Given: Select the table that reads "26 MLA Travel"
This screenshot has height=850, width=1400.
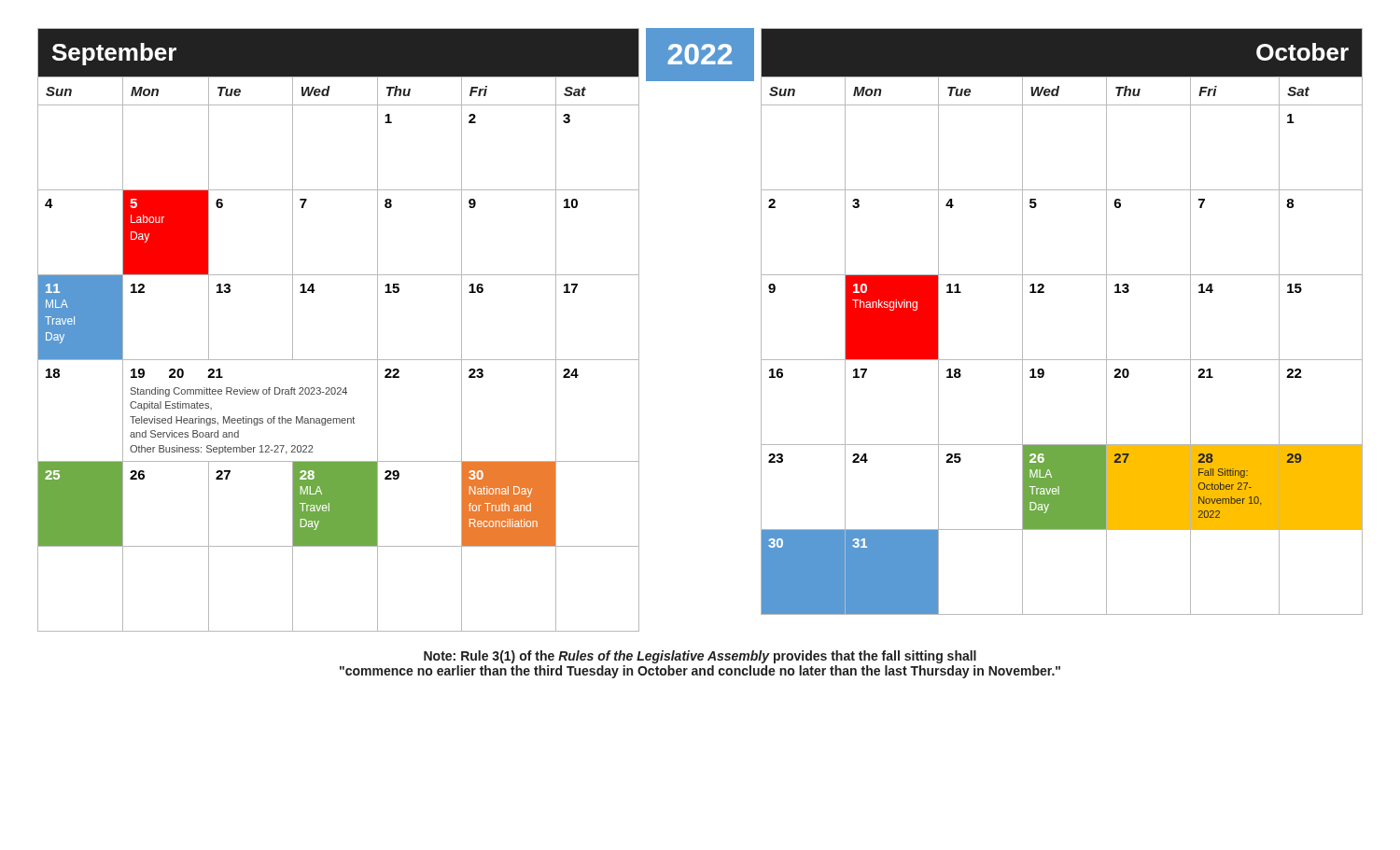Looking at the screenshot, I should tap(1062, 321).
